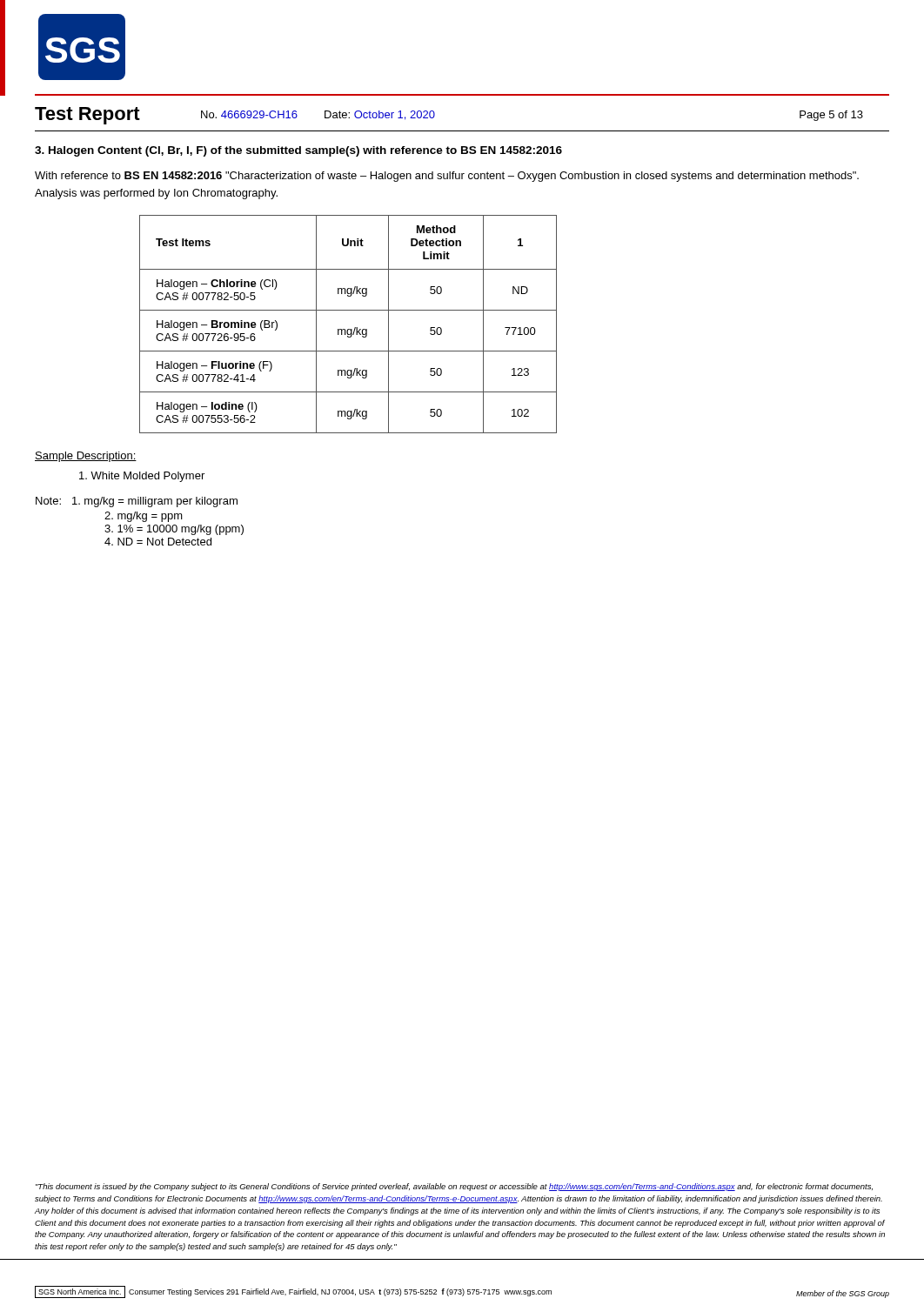The height and width of the screenshot is (1305, 924).
Task: Point to the section header beginning "3. Halogen Content (Cl,"
Action: 298,150
